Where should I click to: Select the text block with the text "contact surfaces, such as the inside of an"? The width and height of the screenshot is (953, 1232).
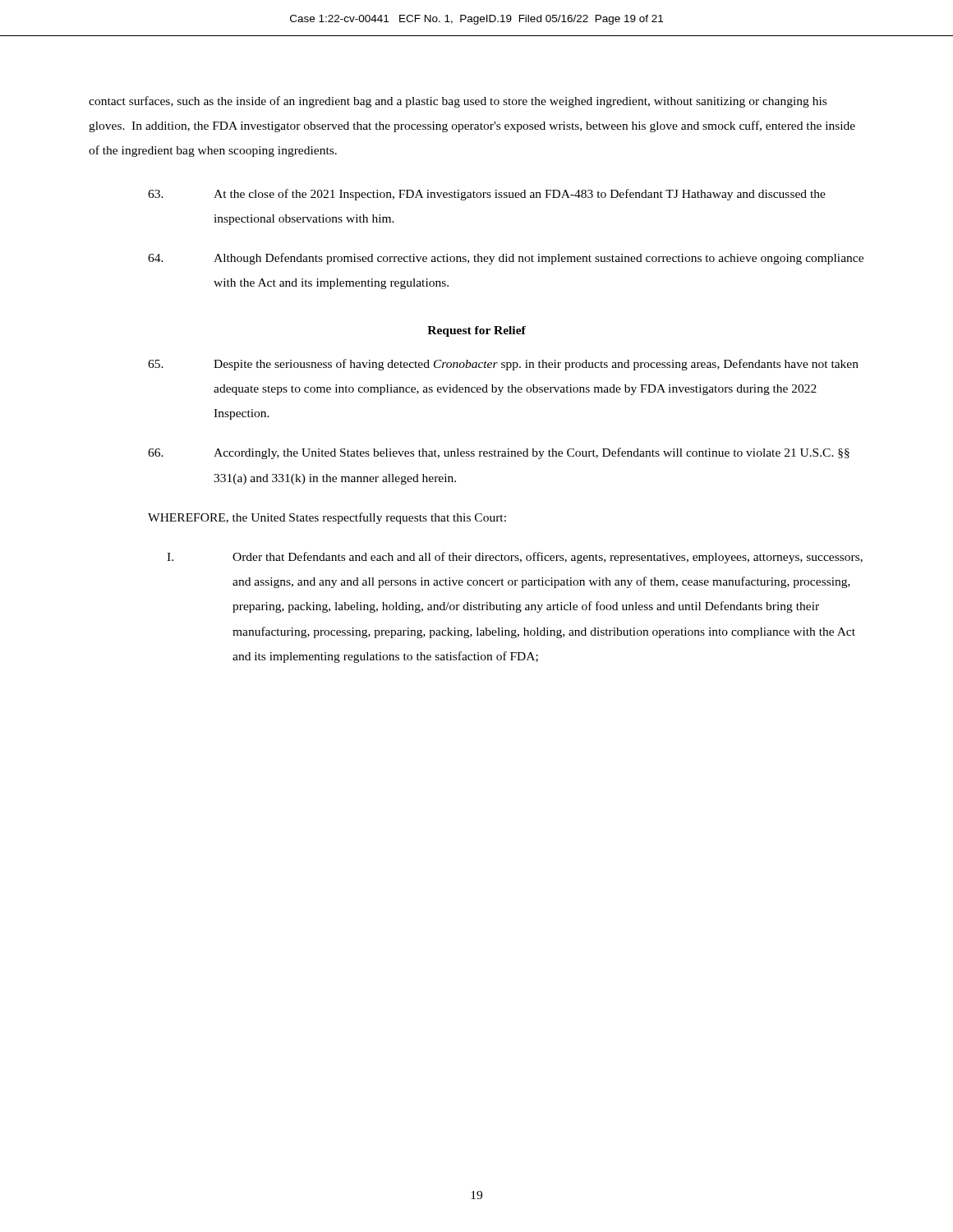(x=472, y=125)
